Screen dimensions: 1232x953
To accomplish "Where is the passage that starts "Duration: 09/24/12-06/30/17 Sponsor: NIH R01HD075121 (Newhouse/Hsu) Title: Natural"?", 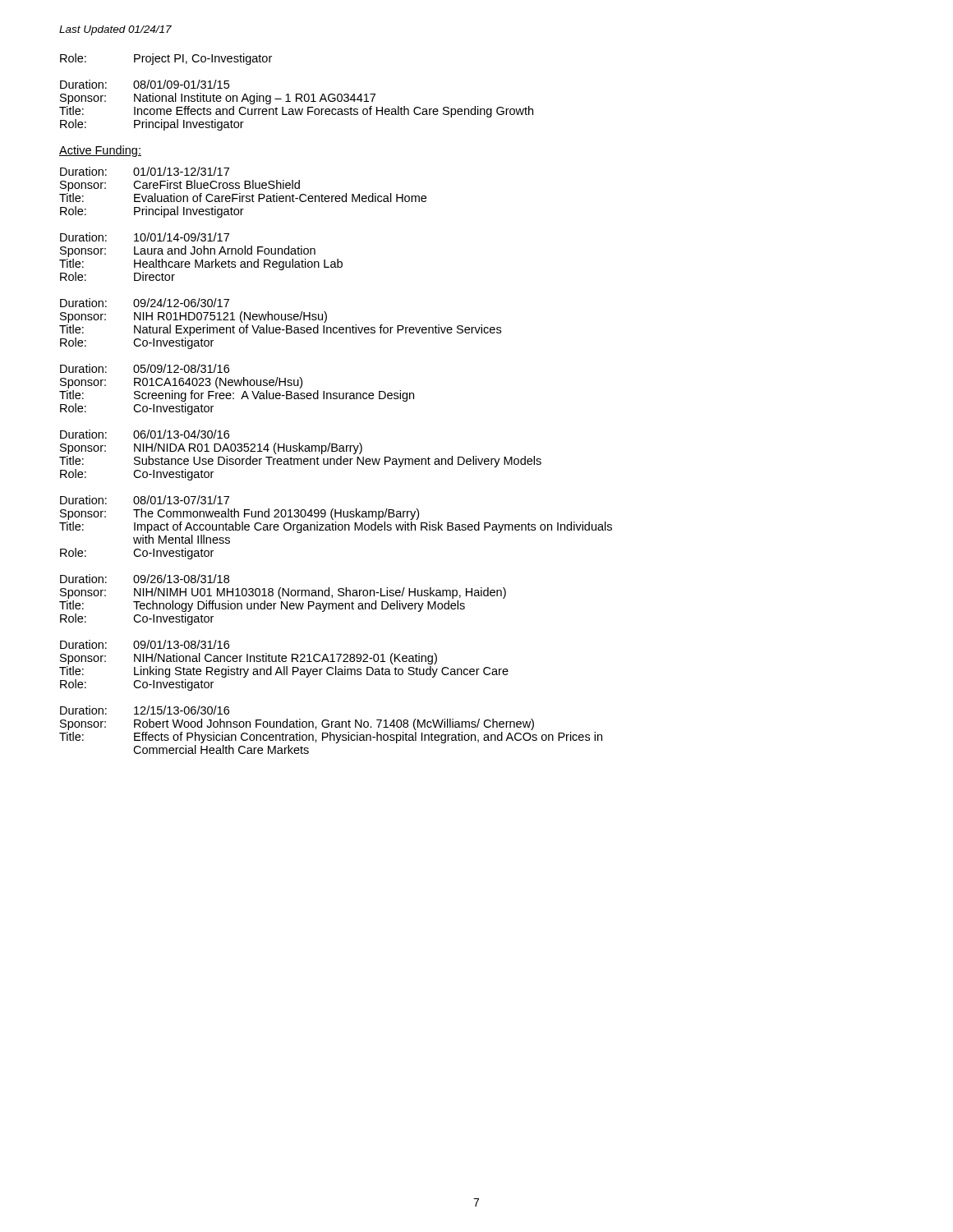I will pos(476,323).
